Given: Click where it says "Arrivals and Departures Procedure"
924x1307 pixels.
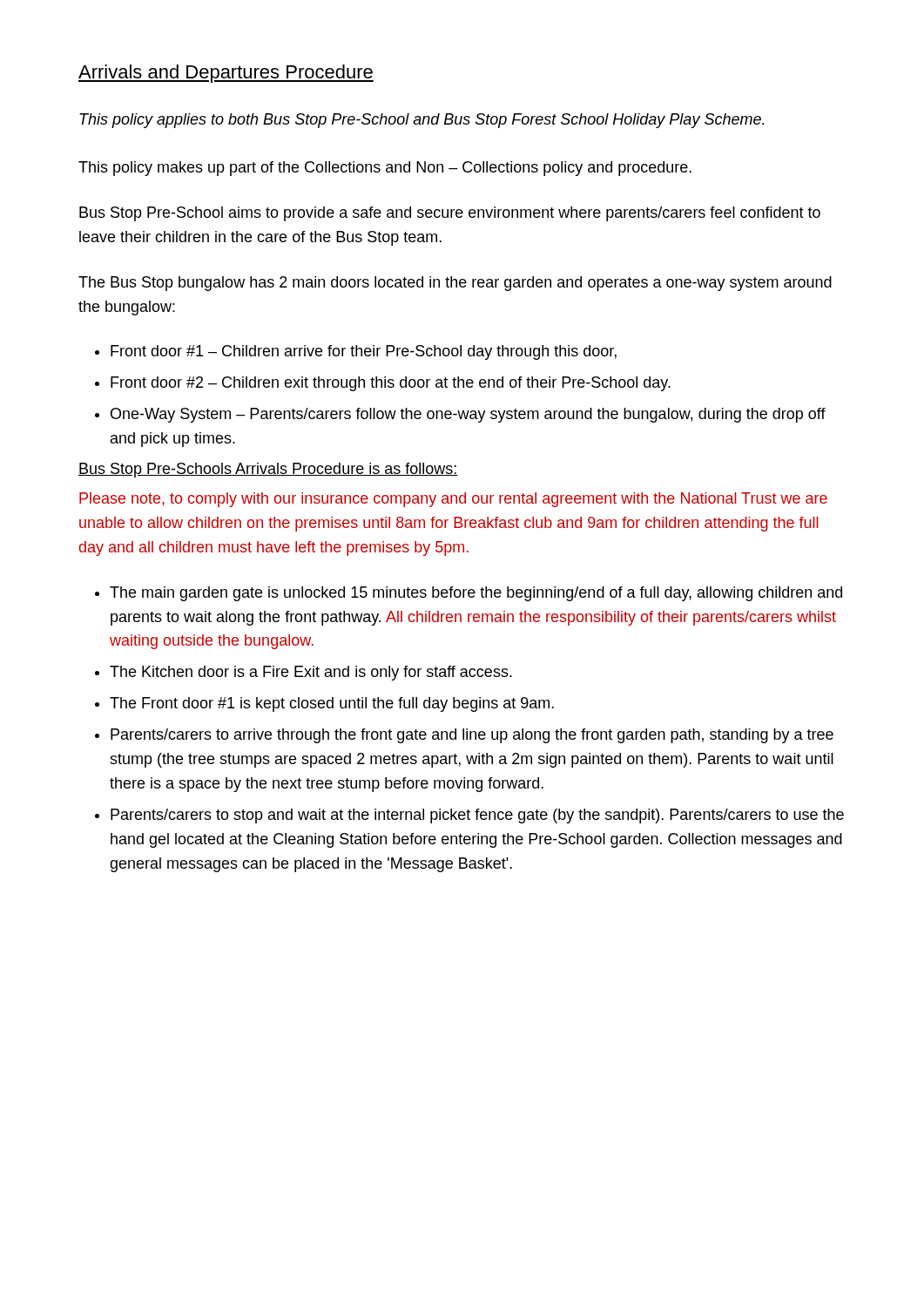Looking at the screenshot, I should (226, 72).
